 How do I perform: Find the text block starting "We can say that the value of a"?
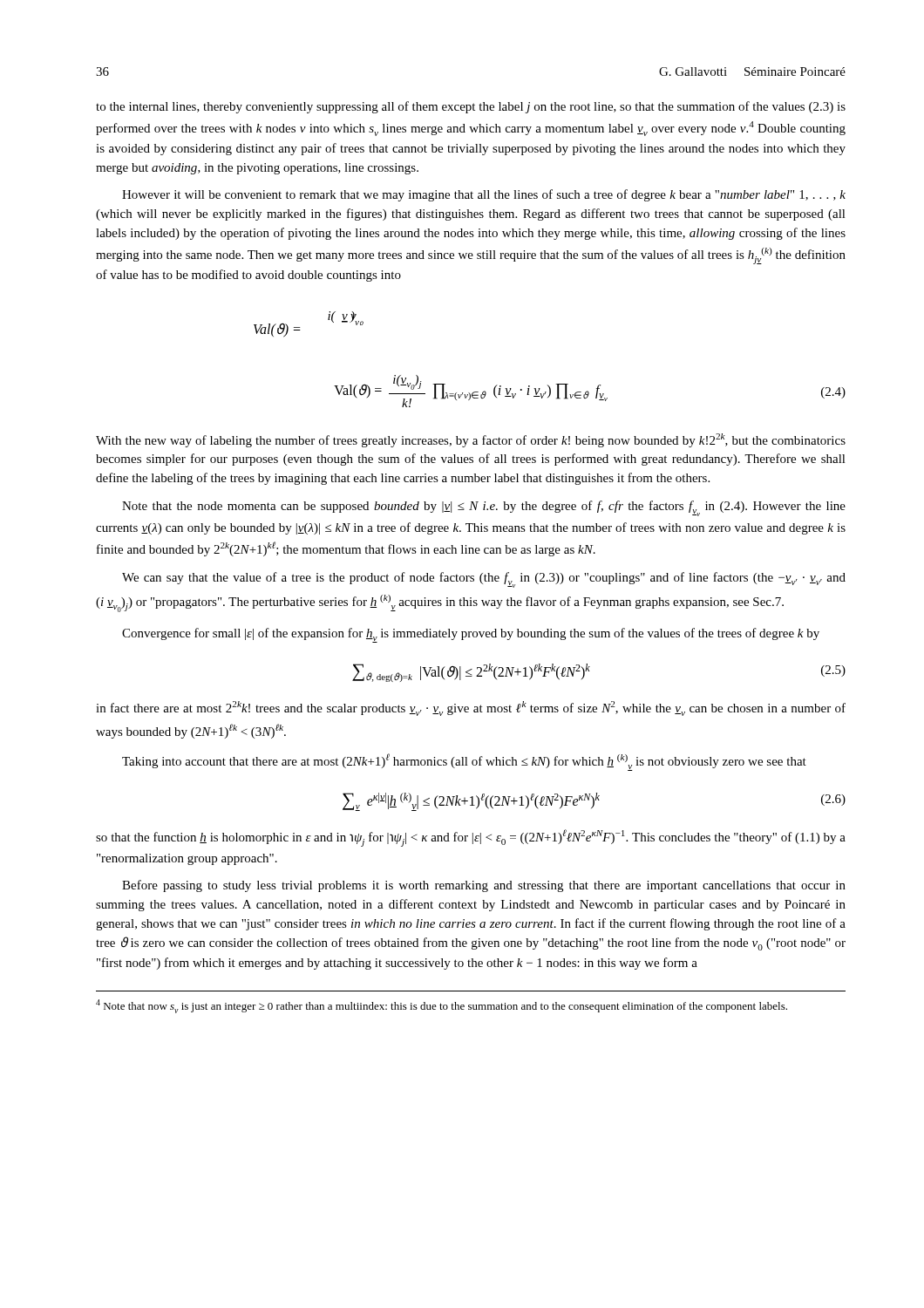[x=471, y=592]
